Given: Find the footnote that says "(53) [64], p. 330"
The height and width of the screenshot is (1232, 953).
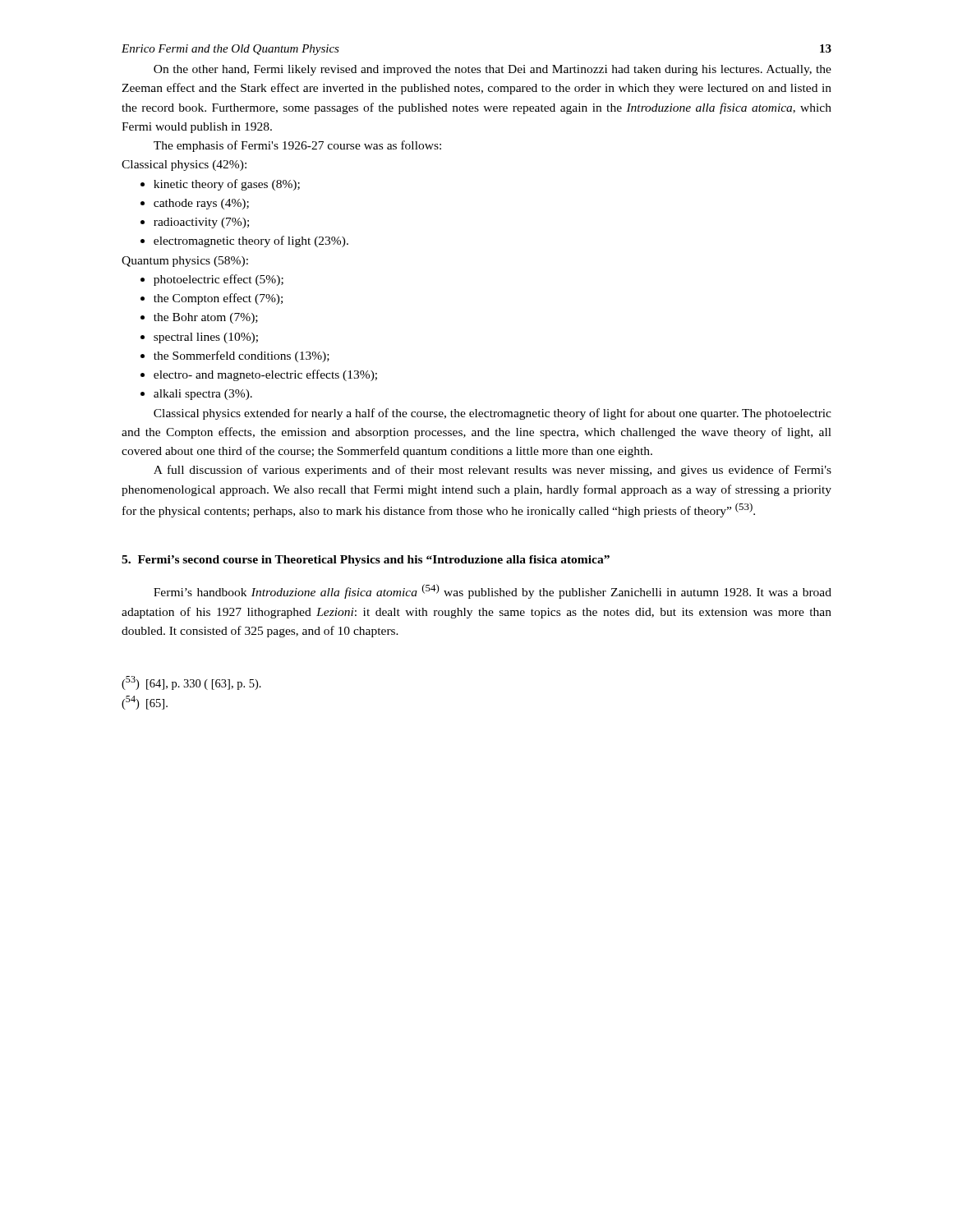Looking at the screenshot, I should point(192,683).
